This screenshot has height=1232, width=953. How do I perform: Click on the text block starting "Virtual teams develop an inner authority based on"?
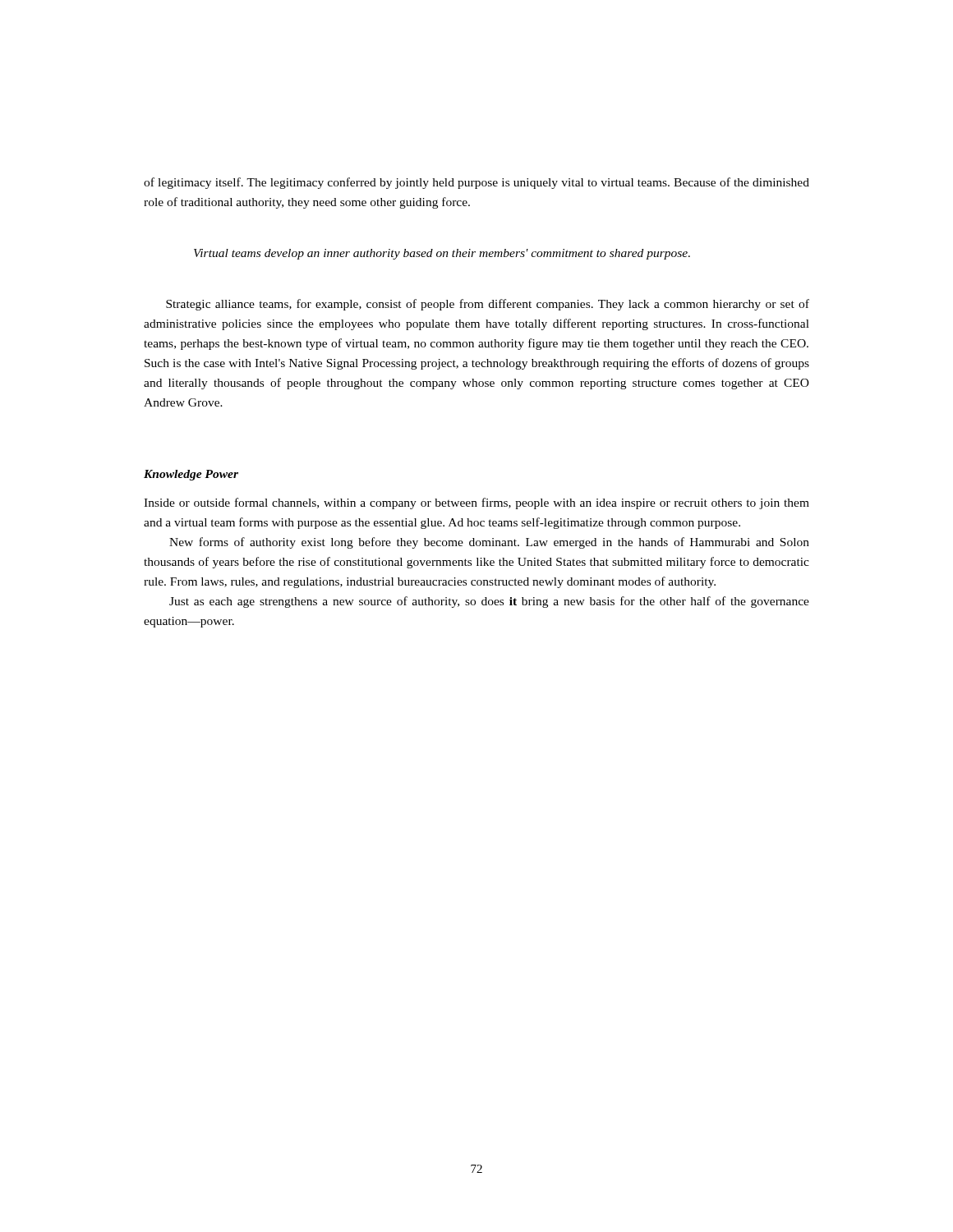pos(501,253)
